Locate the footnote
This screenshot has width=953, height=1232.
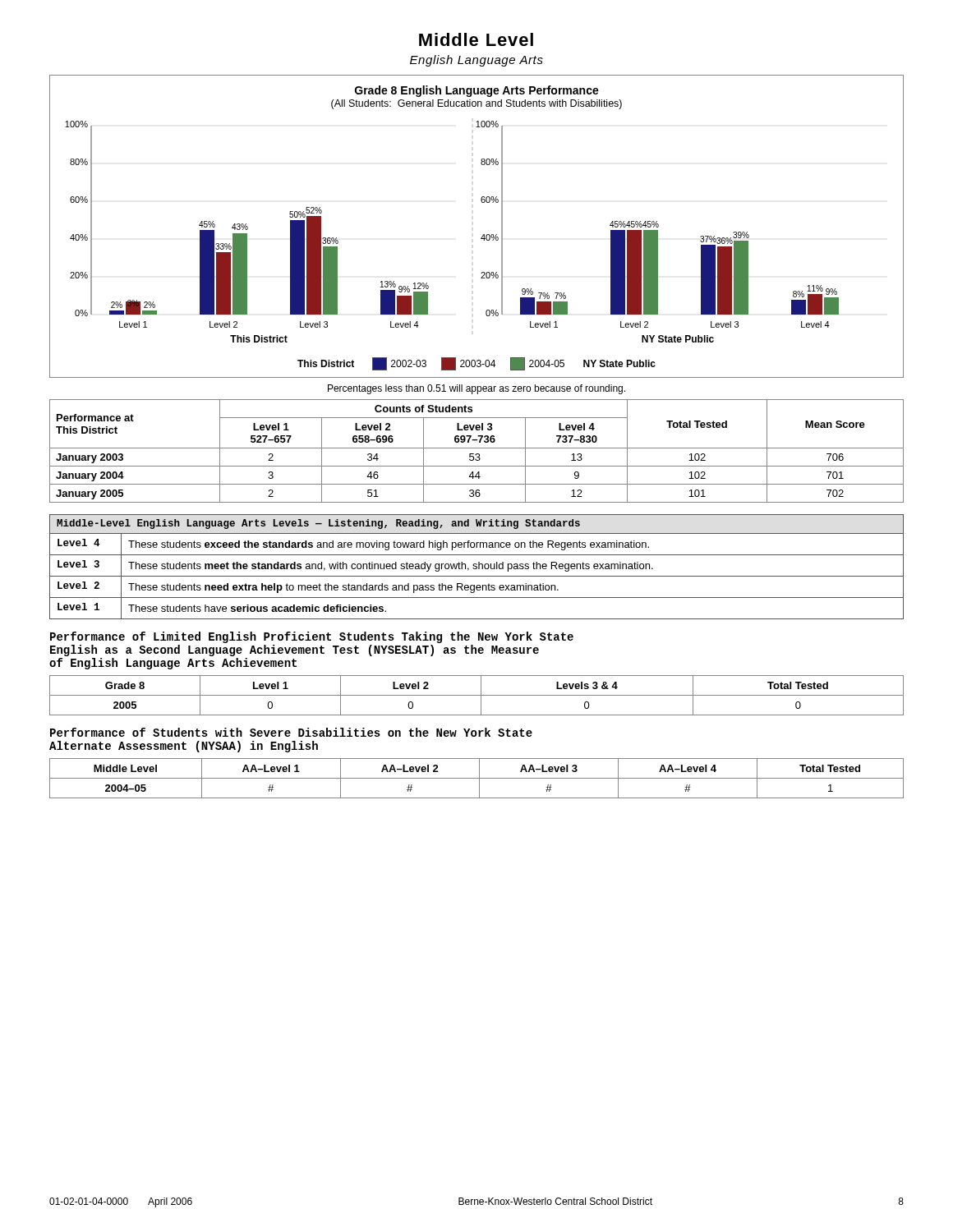(x=476, y=389)
